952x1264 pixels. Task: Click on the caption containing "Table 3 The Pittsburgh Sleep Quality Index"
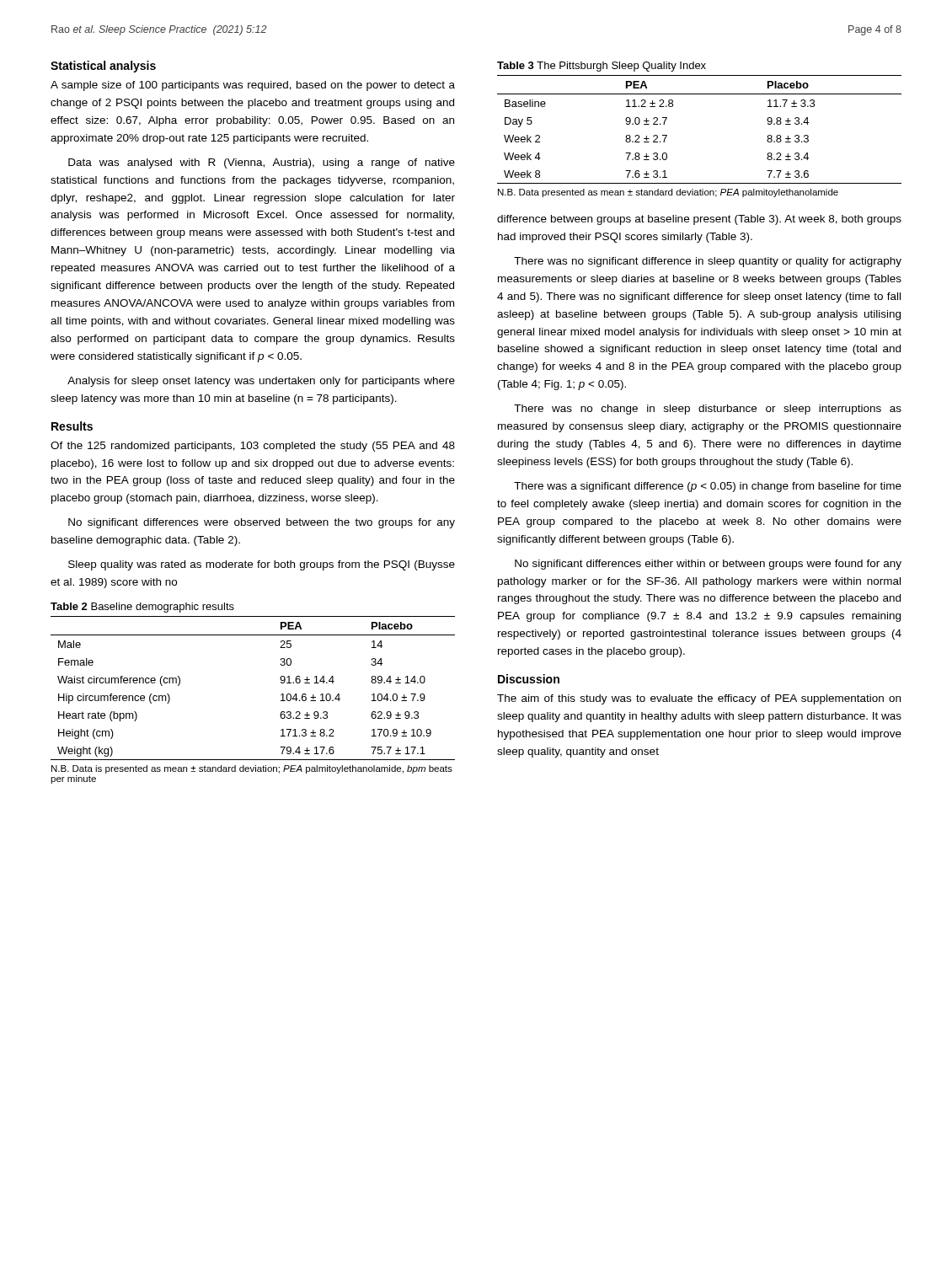tap(602, 65)
